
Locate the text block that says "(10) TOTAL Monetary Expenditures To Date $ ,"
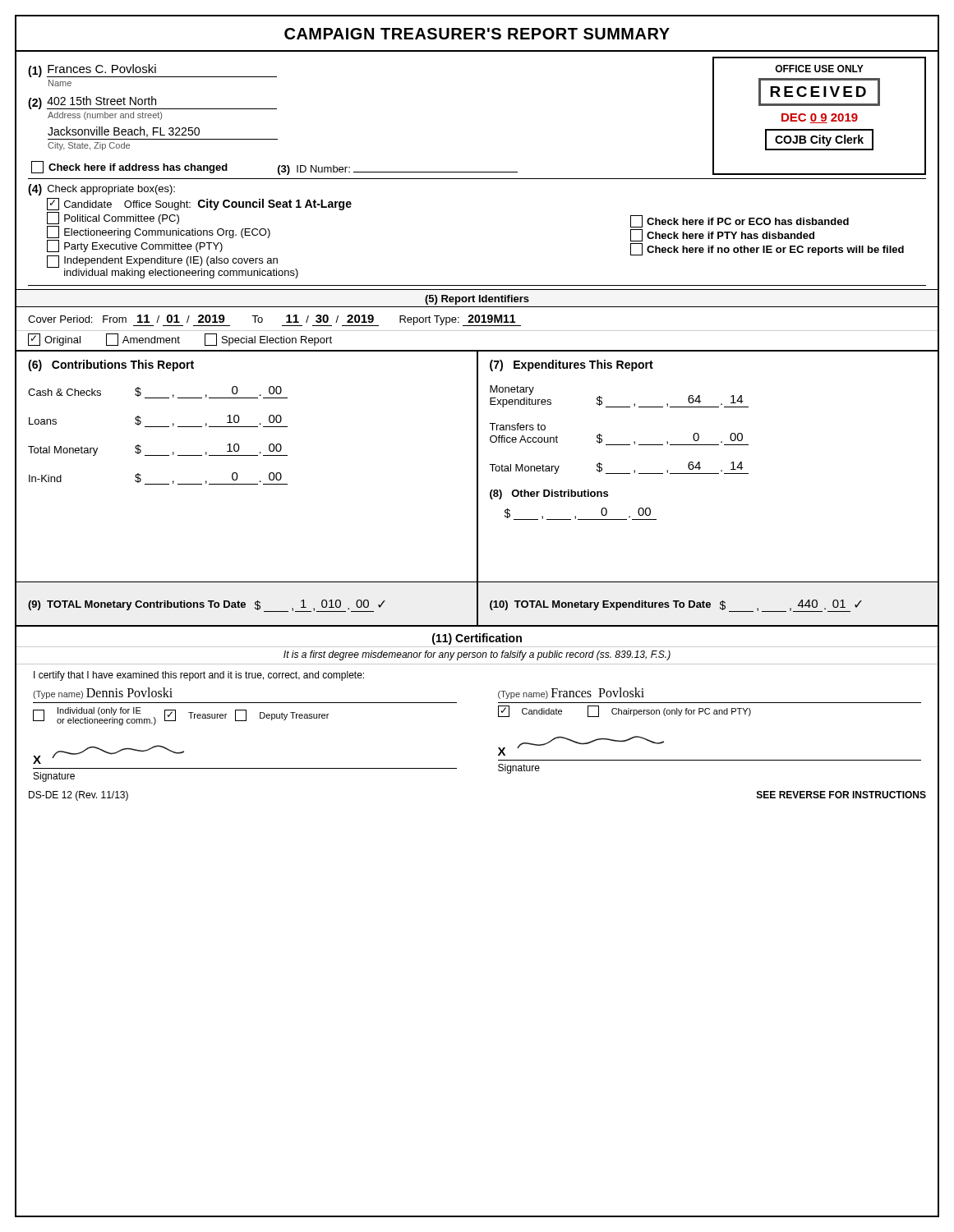pyautogui.click(x=677, y=604)
